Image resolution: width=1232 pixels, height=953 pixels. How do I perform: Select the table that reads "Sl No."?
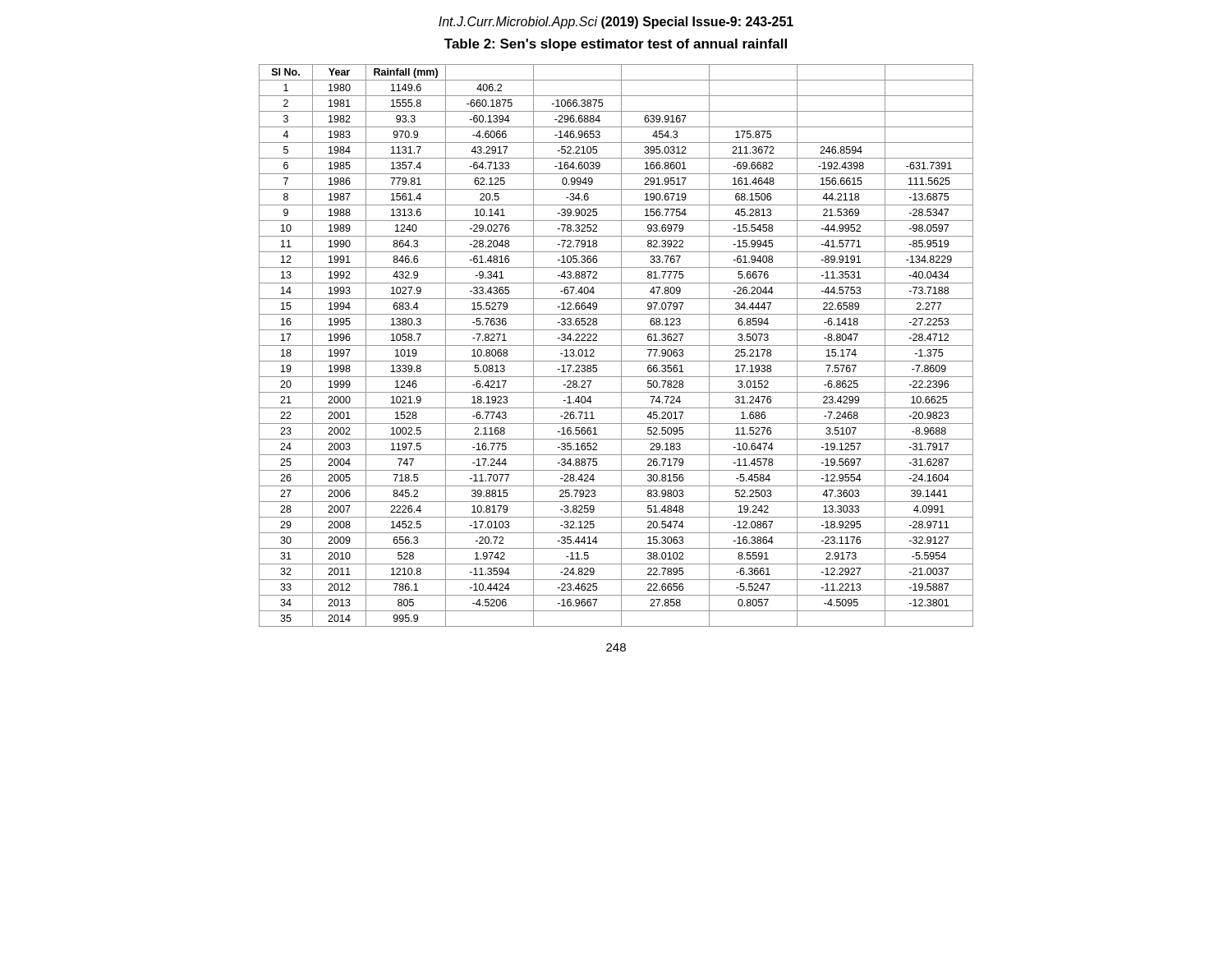click(616, 345)
